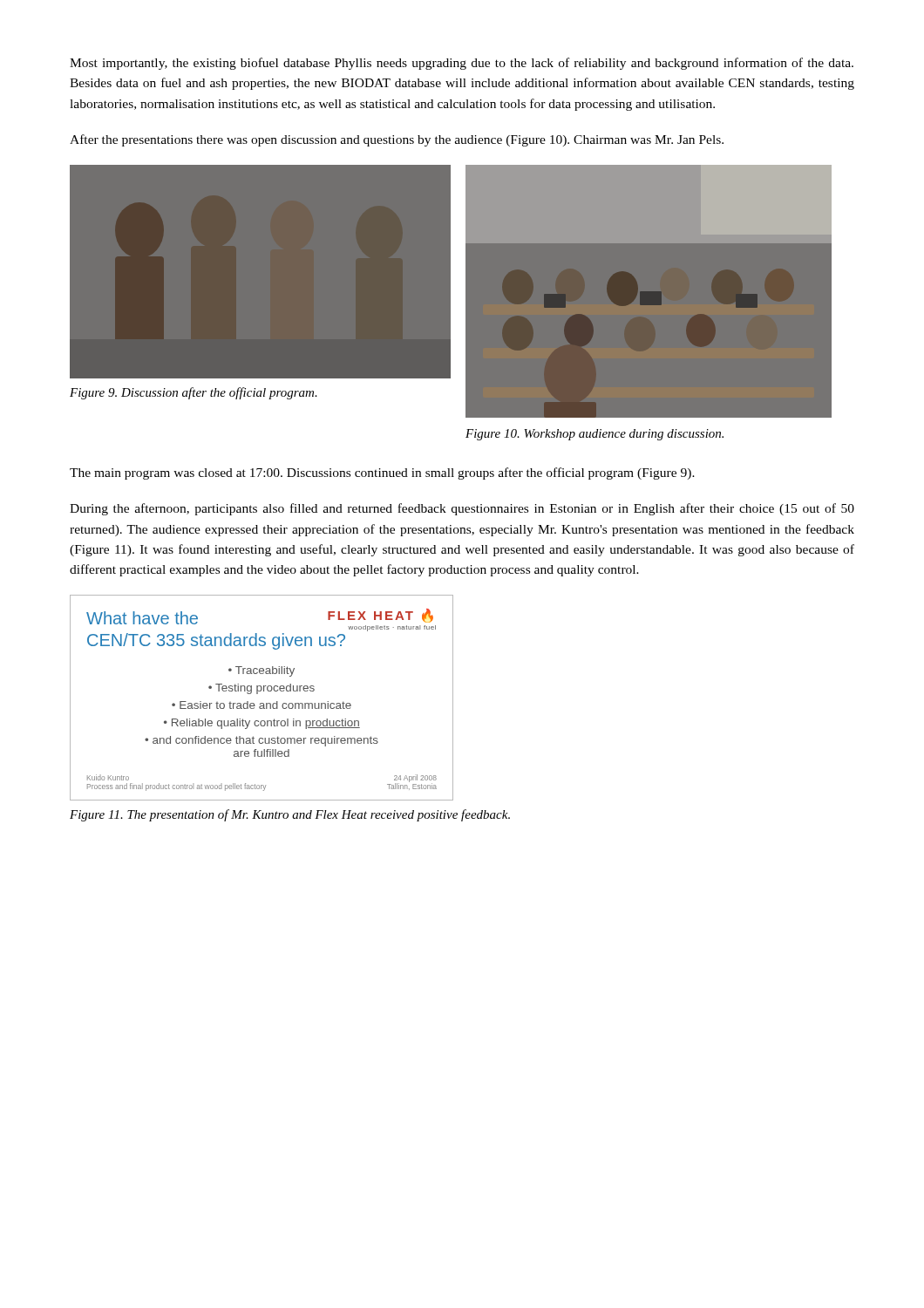
Task: Find the caption that says "Figure 9. Discussion"
Action: coord(194,392)
